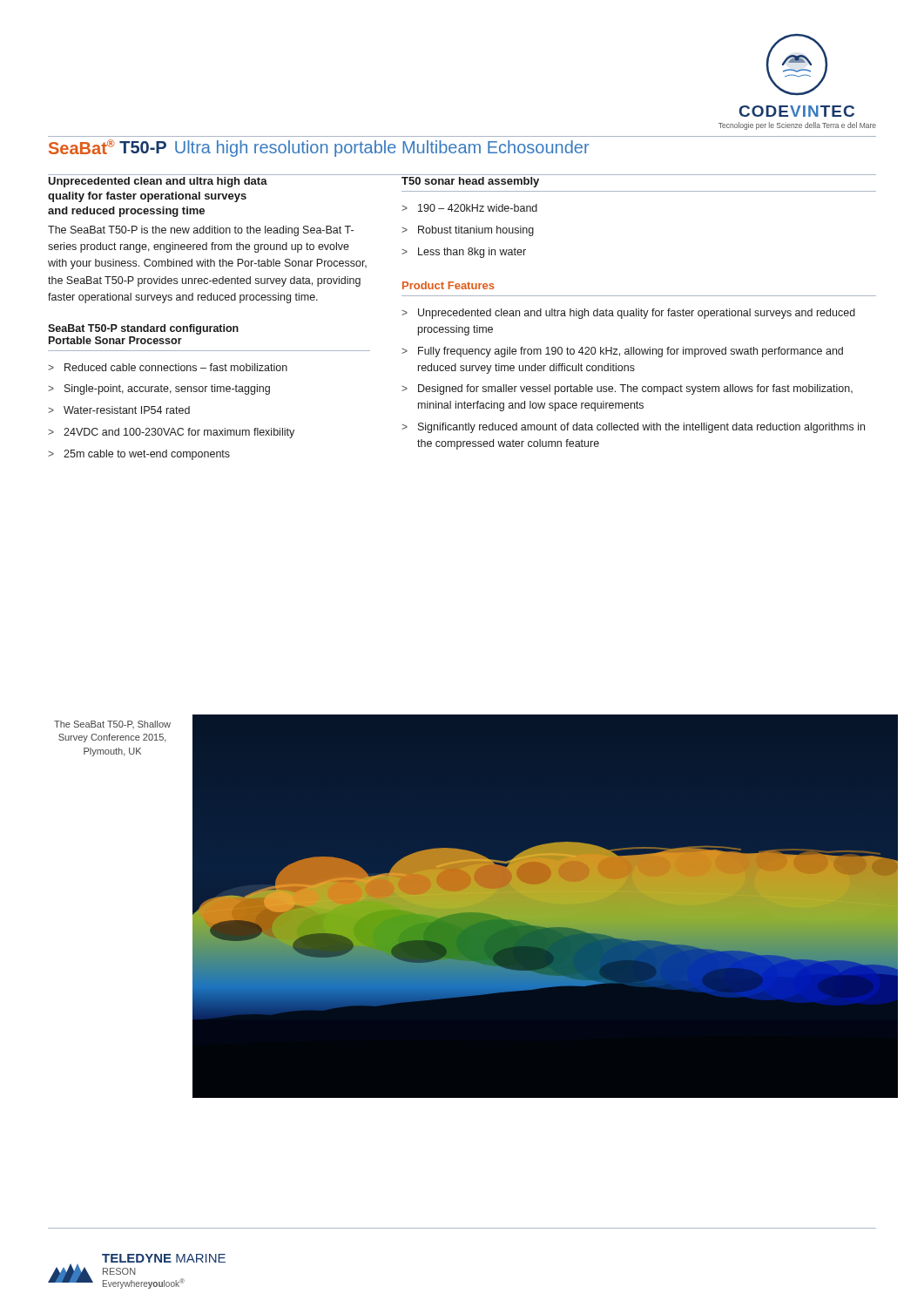
Task: Click where it says "T50 sonar head assembly"
Action: tap(639, 183)
